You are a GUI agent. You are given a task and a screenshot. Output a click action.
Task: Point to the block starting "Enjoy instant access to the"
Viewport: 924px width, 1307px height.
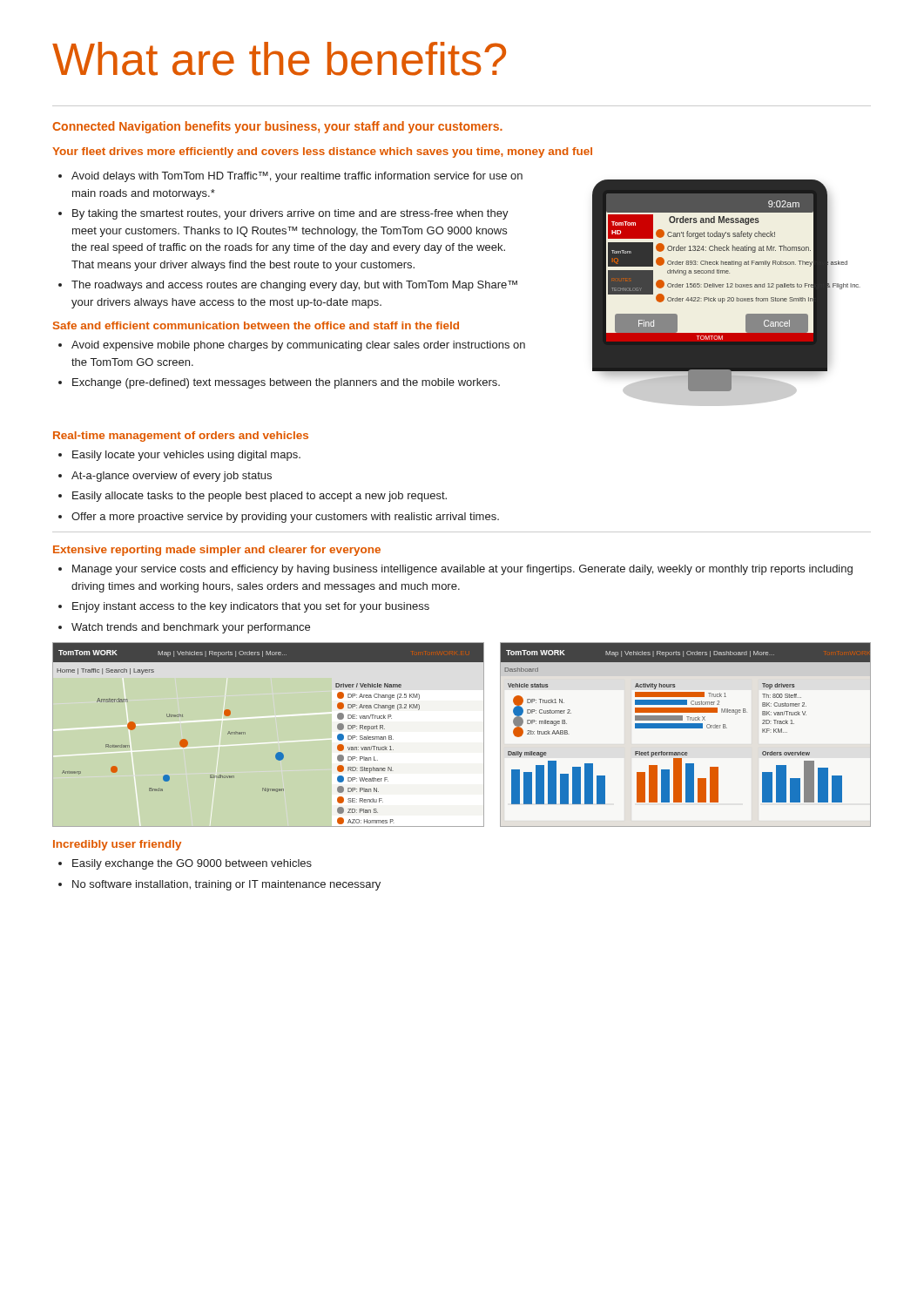(x=250, y=606)
